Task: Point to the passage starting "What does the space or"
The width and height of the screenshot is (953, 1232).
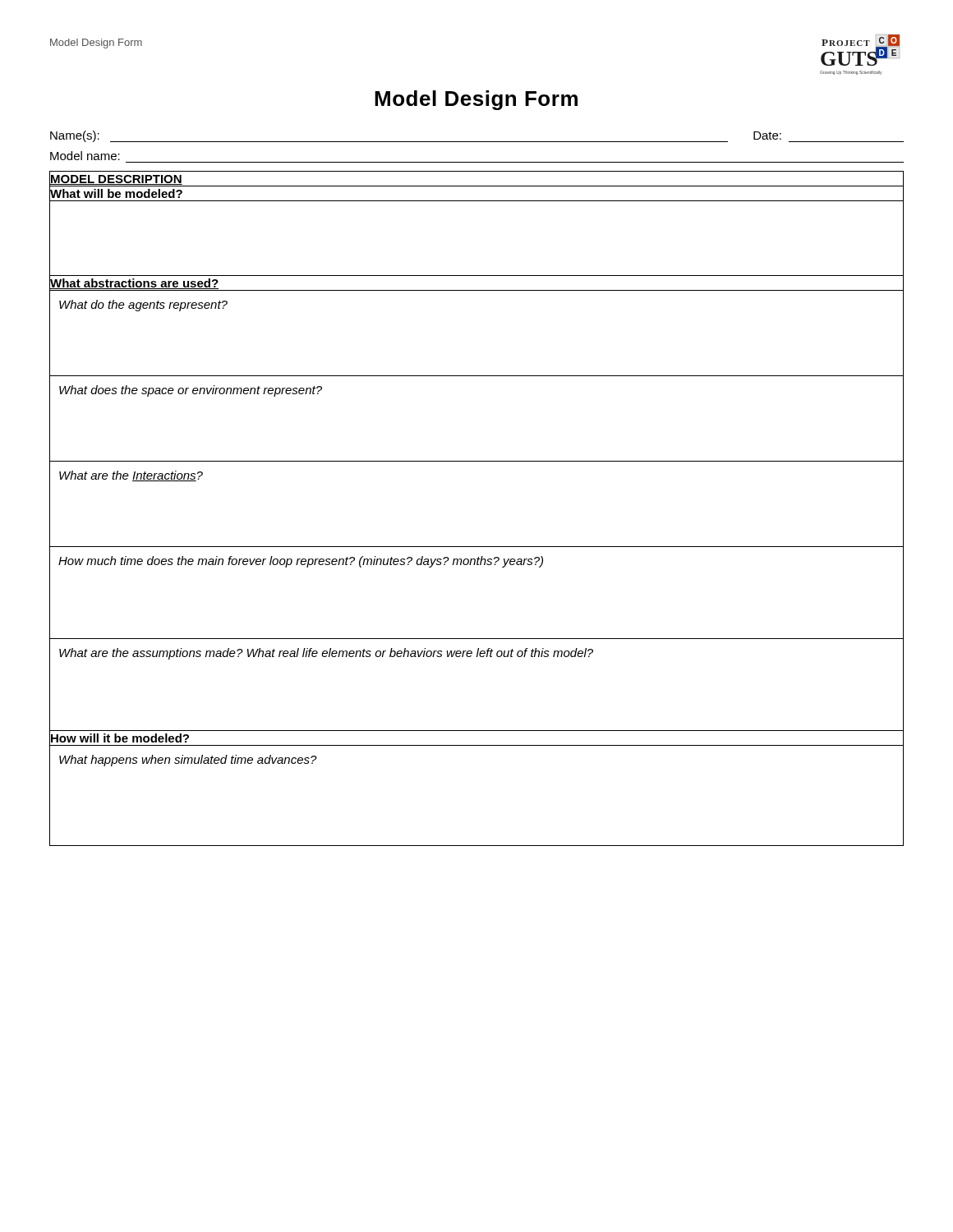Action: coord(190,390)
